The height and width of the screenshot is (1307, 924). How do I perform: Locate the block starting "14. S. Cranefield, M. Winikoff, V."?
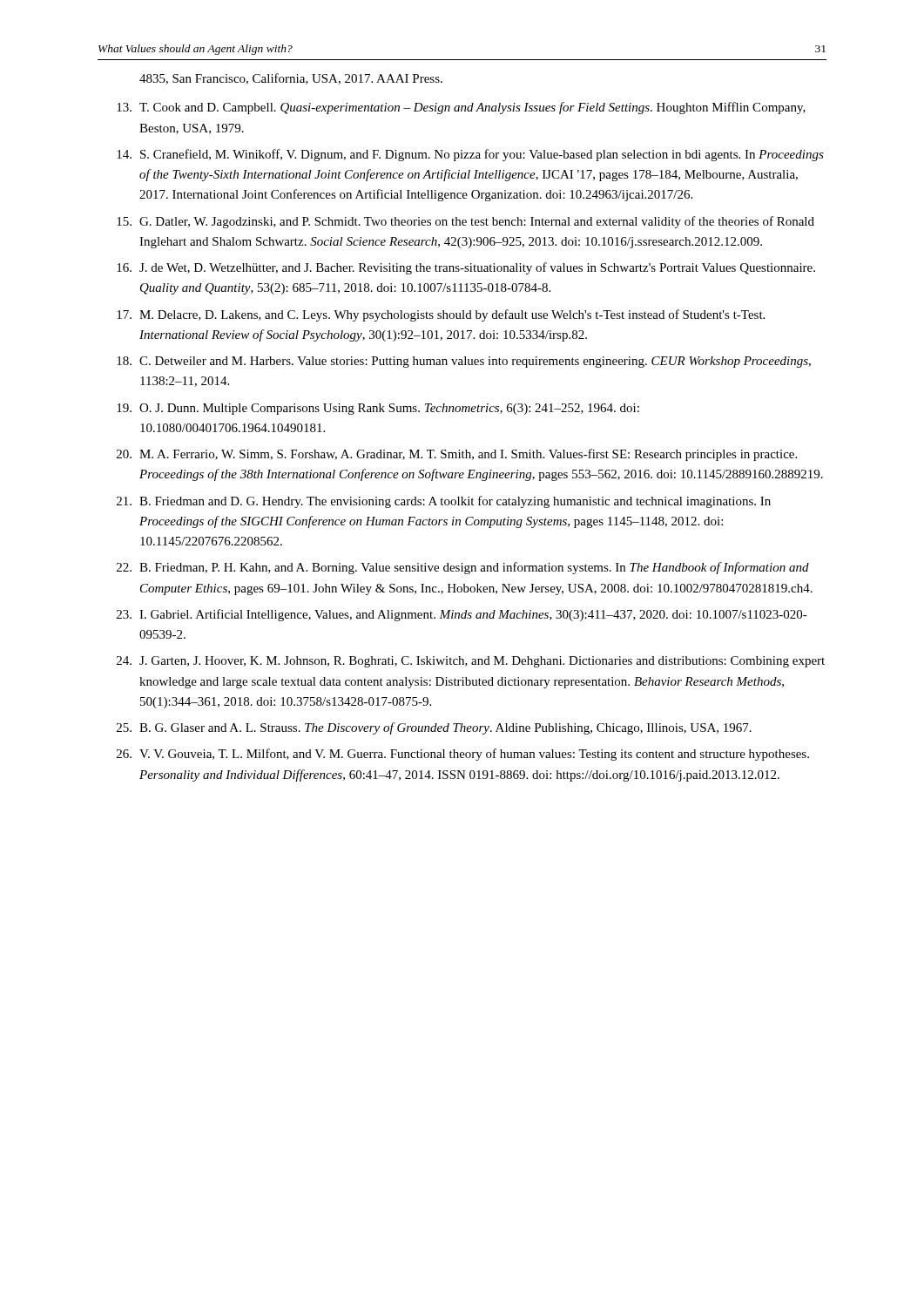coord(462,175)
